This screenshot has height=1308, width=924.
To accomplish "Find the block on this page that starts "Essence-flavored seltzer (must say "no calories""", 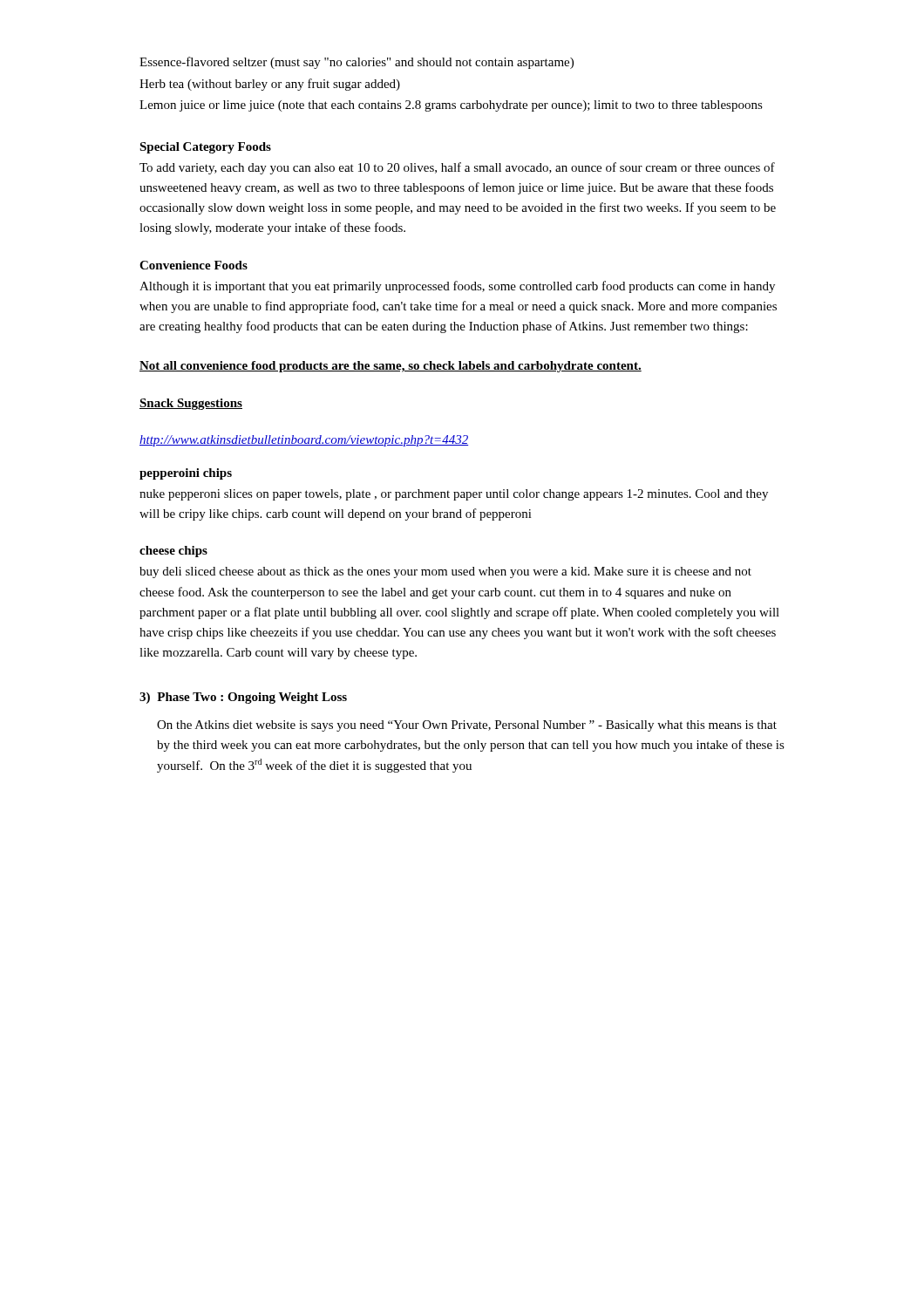I will (x=462, y=62).
